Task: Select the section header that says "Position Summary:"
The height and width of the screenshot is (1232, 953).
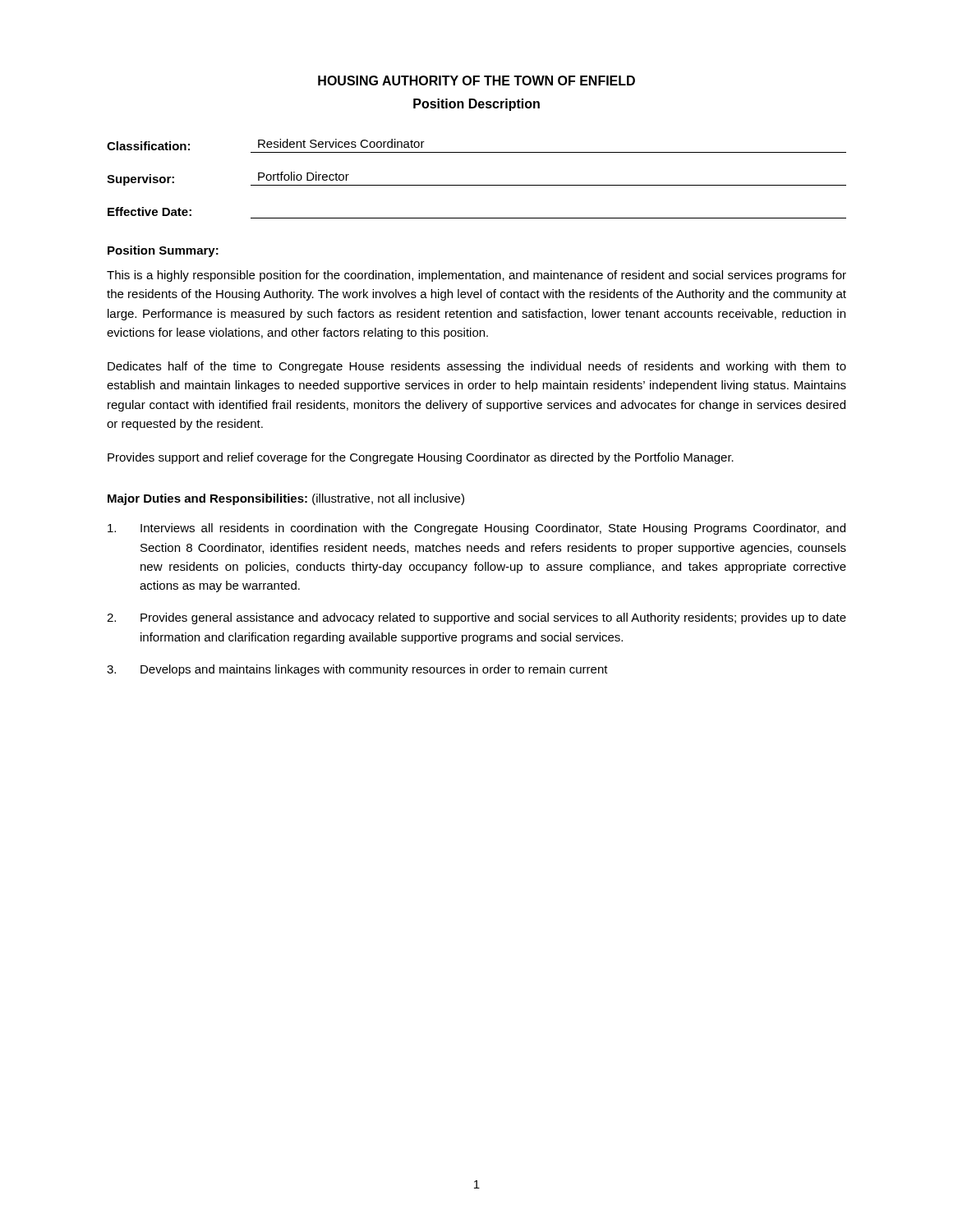Action: pos(163,250)
